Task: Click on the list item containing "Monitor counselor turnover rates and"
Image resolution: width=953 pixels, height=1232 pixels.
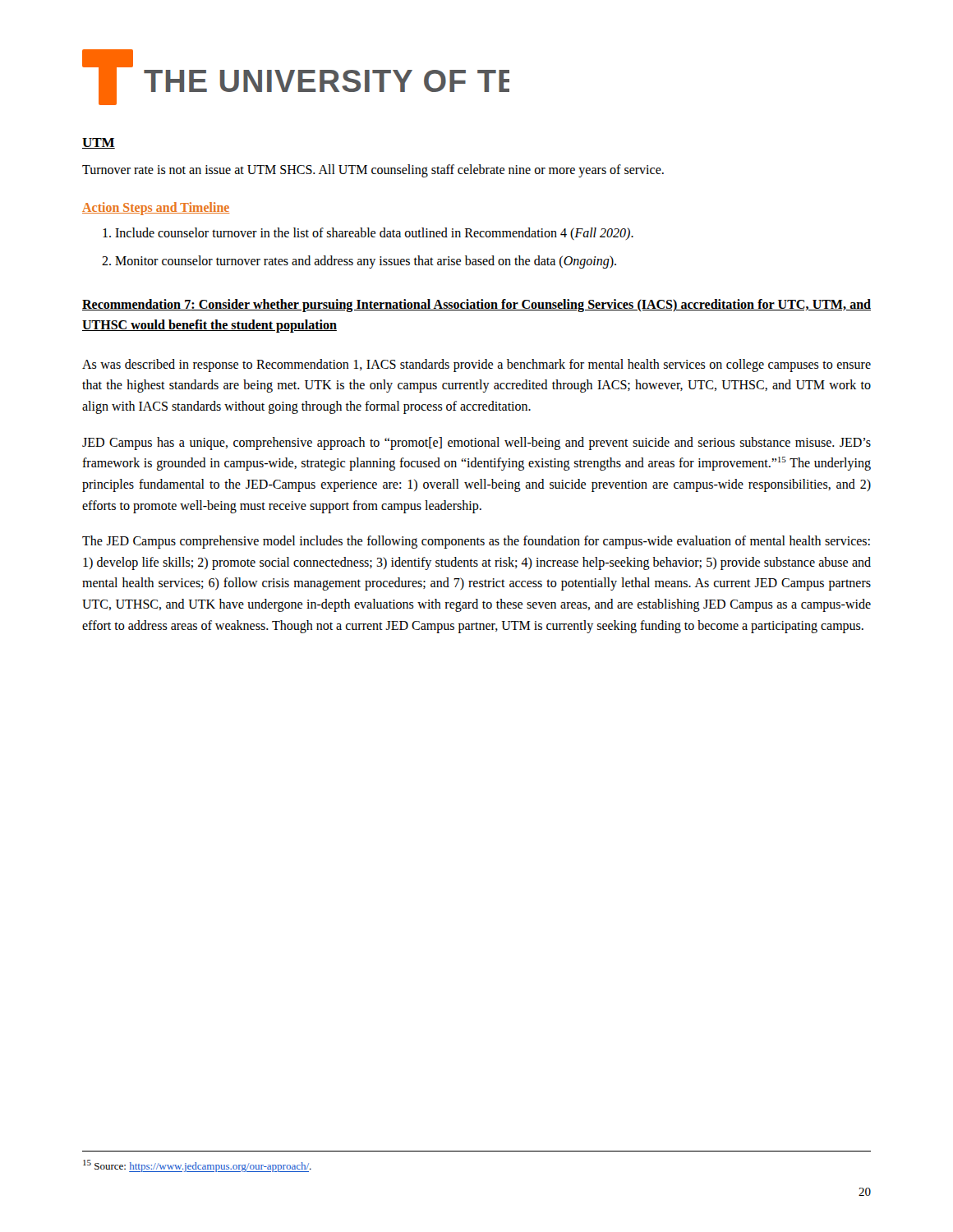Action: pos(366,261)
